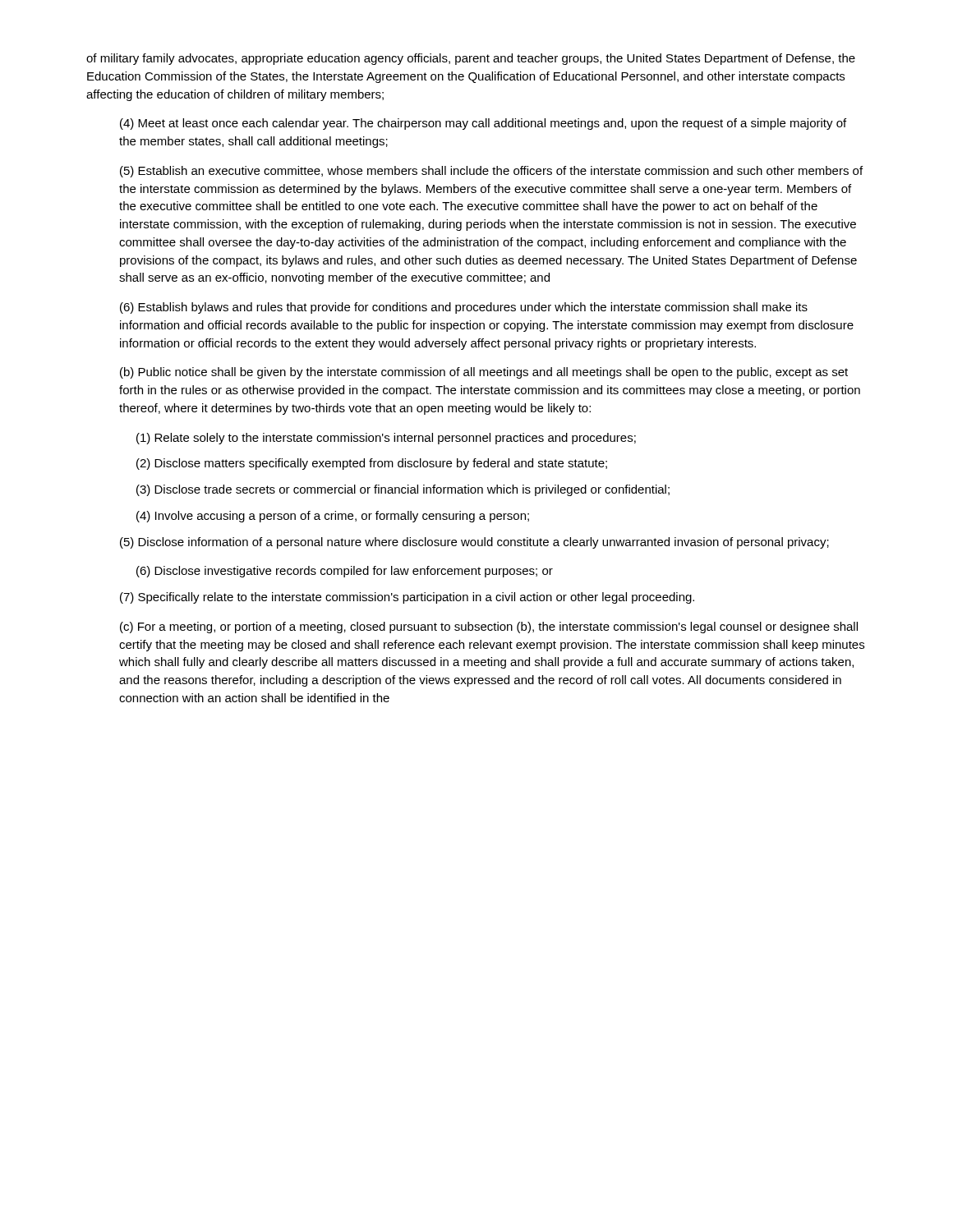Locate the element starting "(4) Meet at least once"
Viewport: 953px width, 1232px height.
point(483,132)
